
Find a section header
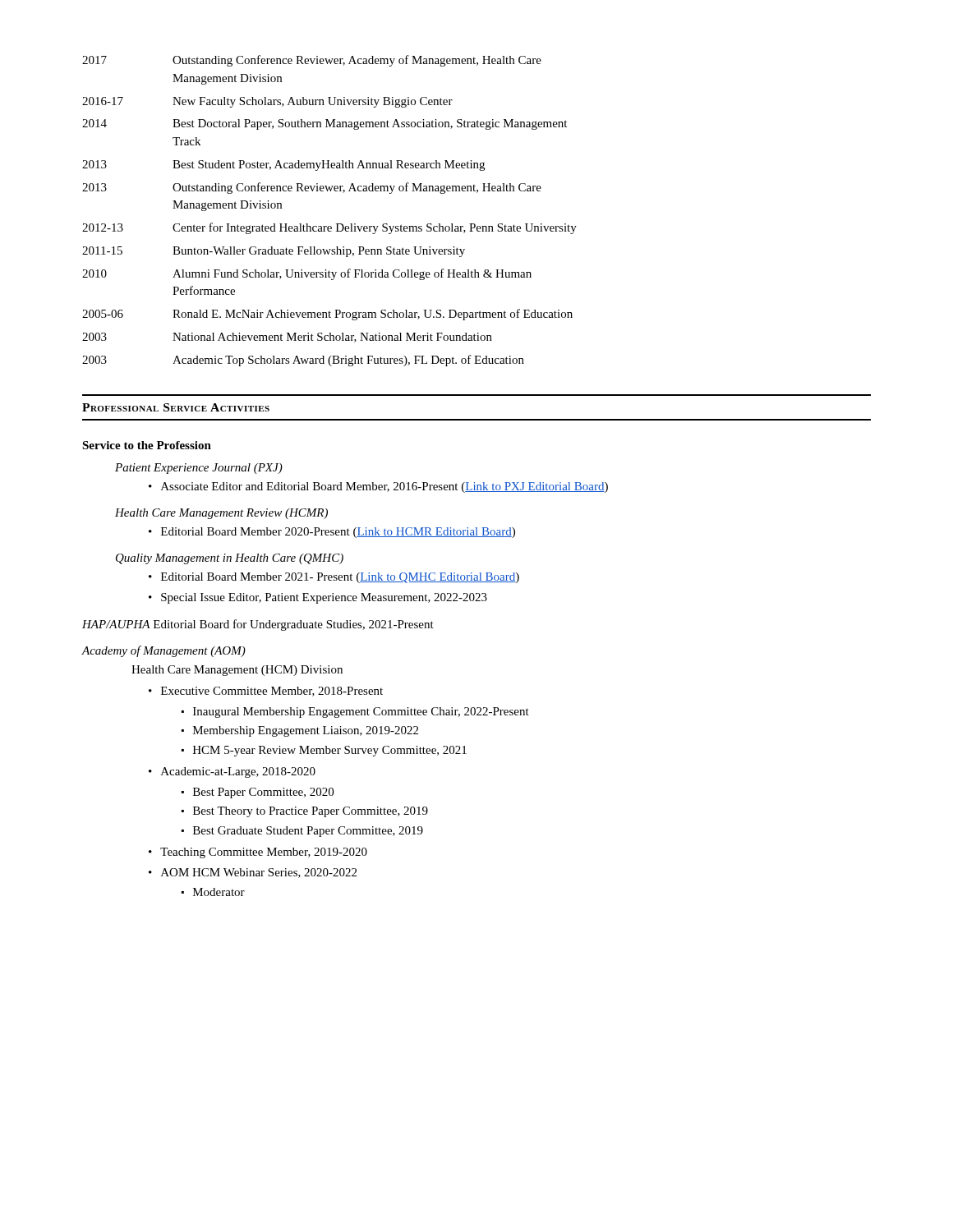click(176, 407)
